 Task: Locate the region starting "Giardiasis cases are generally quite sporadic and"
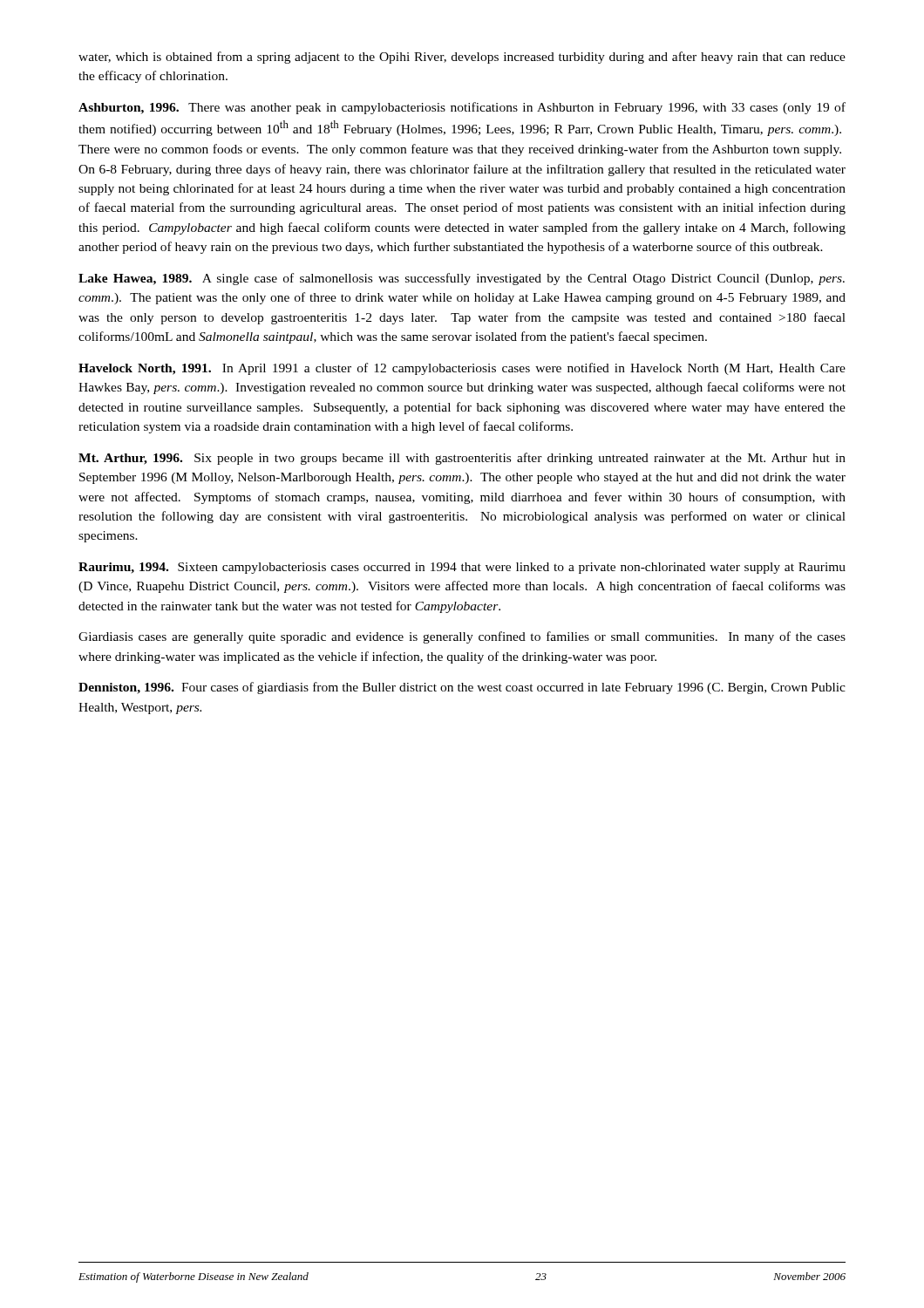pos(462,647)
